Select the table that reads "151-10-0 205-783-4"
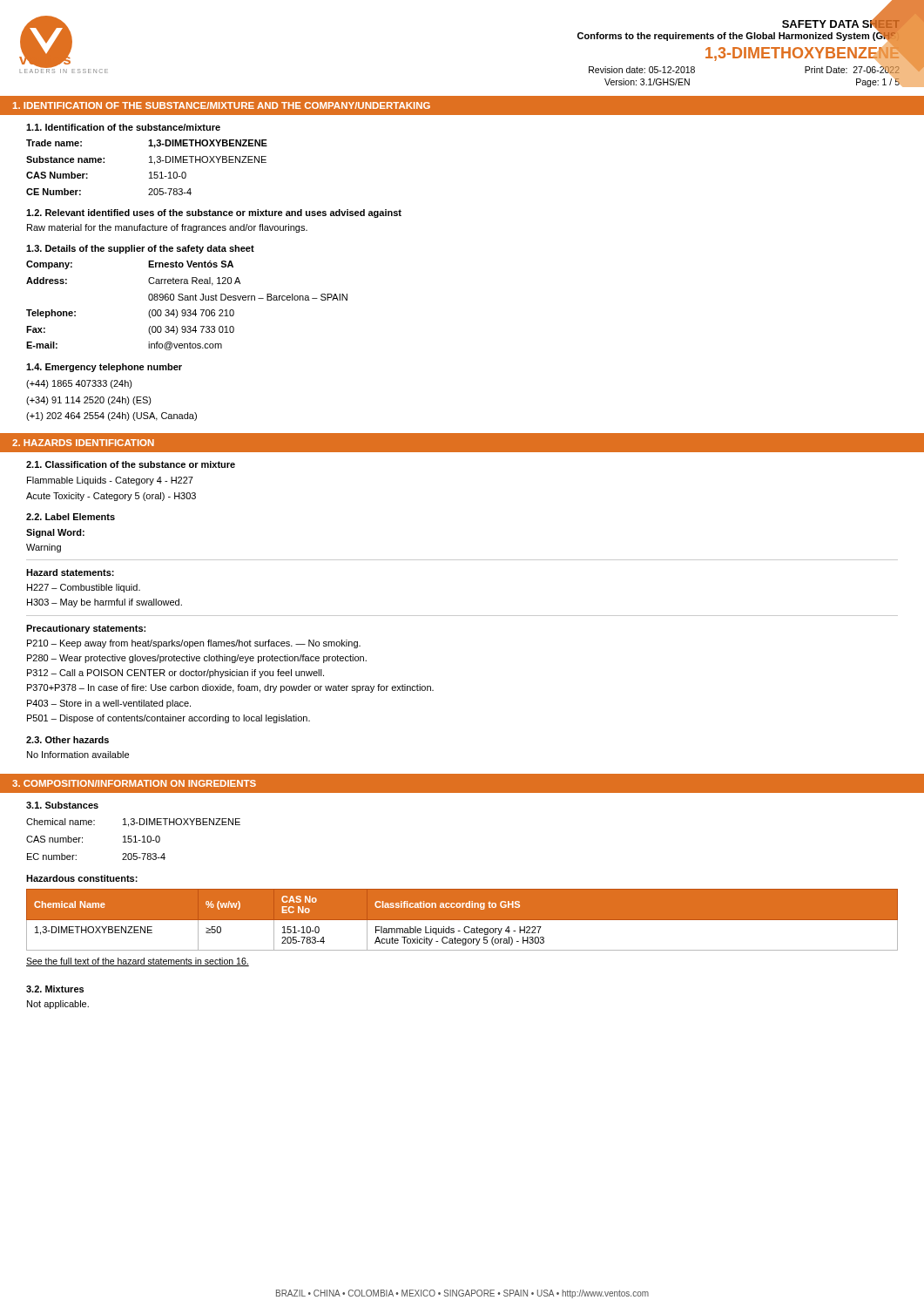924x1307 pixels. (x=462, y=920)
